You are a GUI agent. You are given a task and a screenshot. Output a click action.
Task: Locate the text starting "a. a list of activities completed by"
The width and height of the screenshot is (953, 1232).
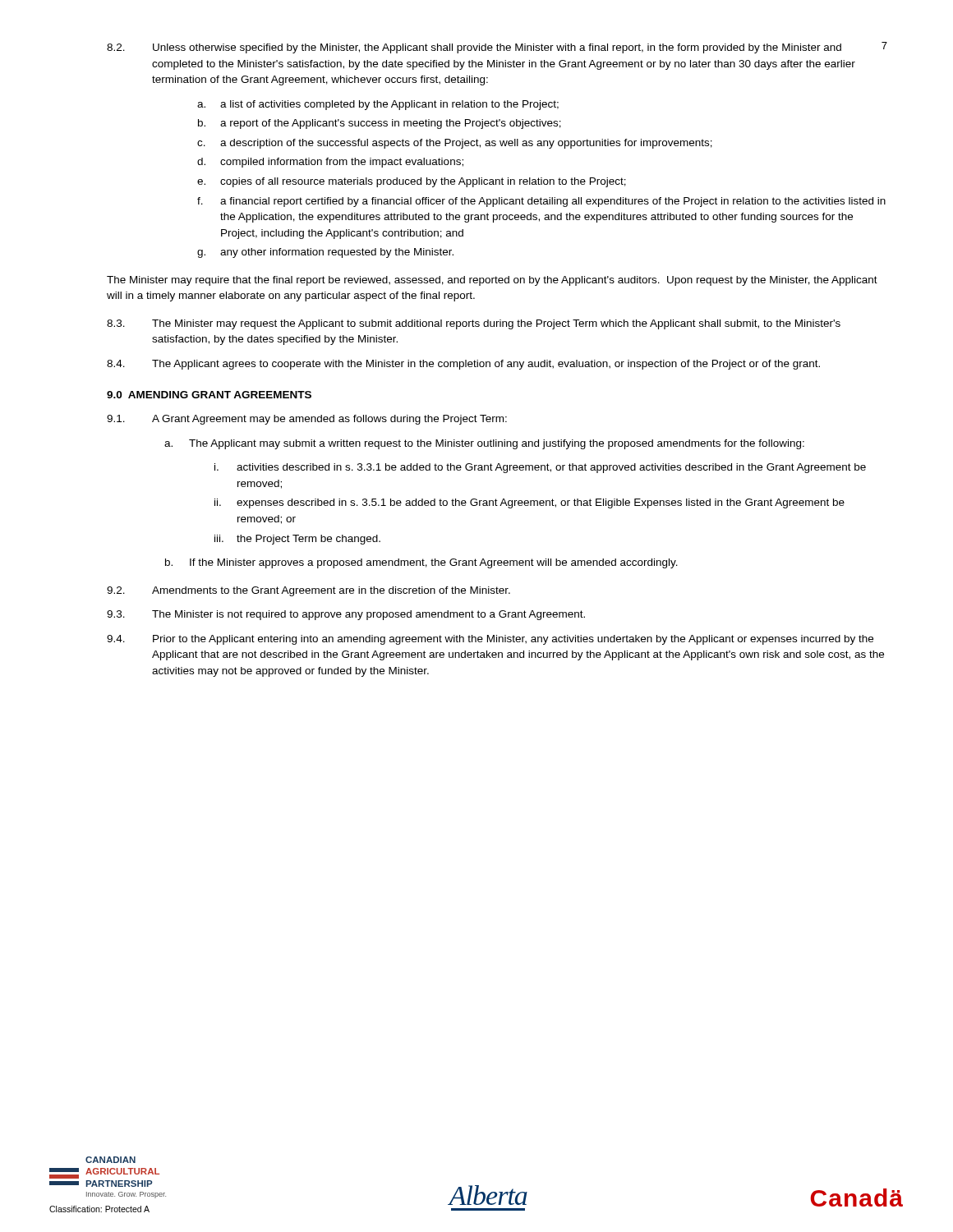click(542, 104)
